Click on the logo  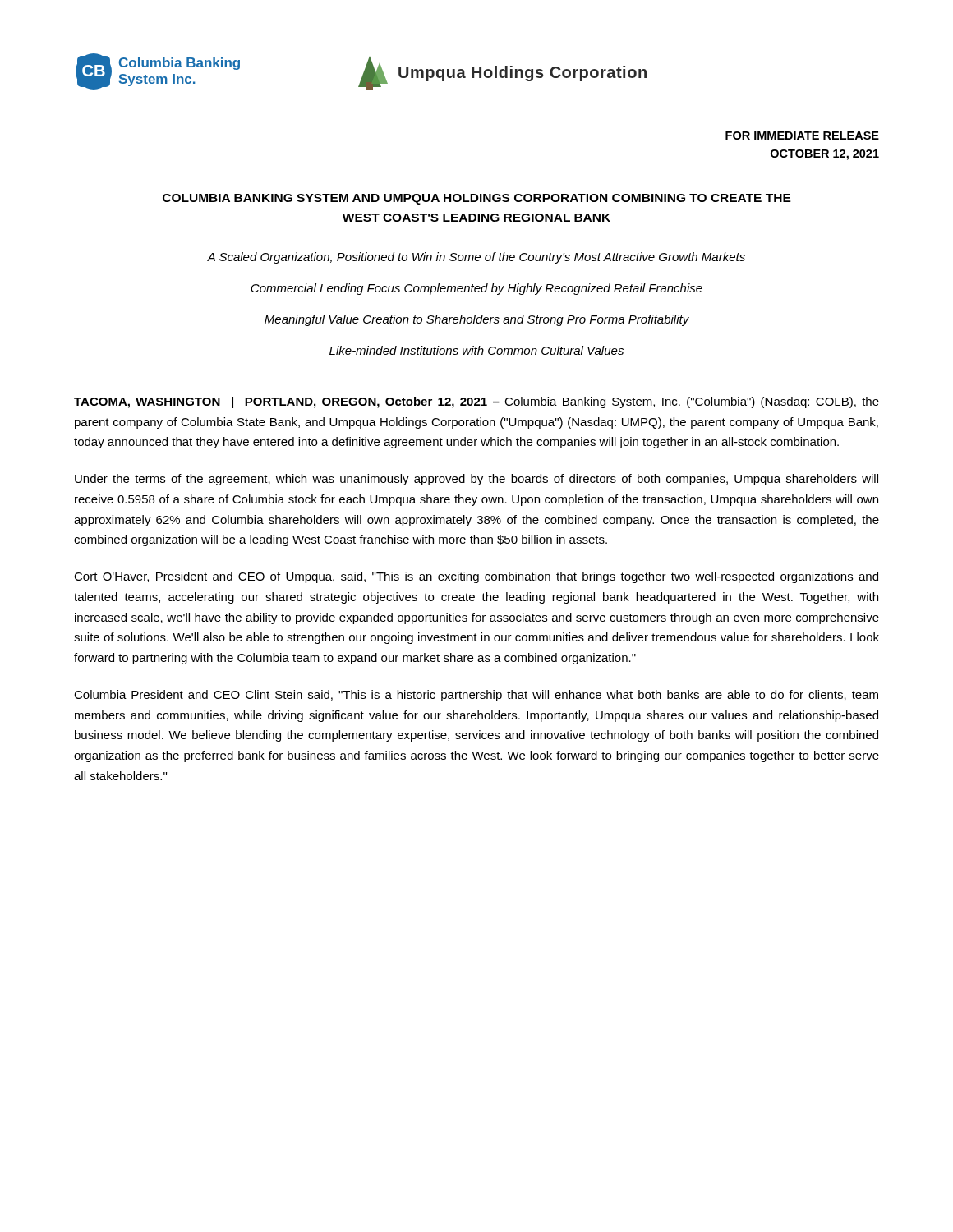476,71
